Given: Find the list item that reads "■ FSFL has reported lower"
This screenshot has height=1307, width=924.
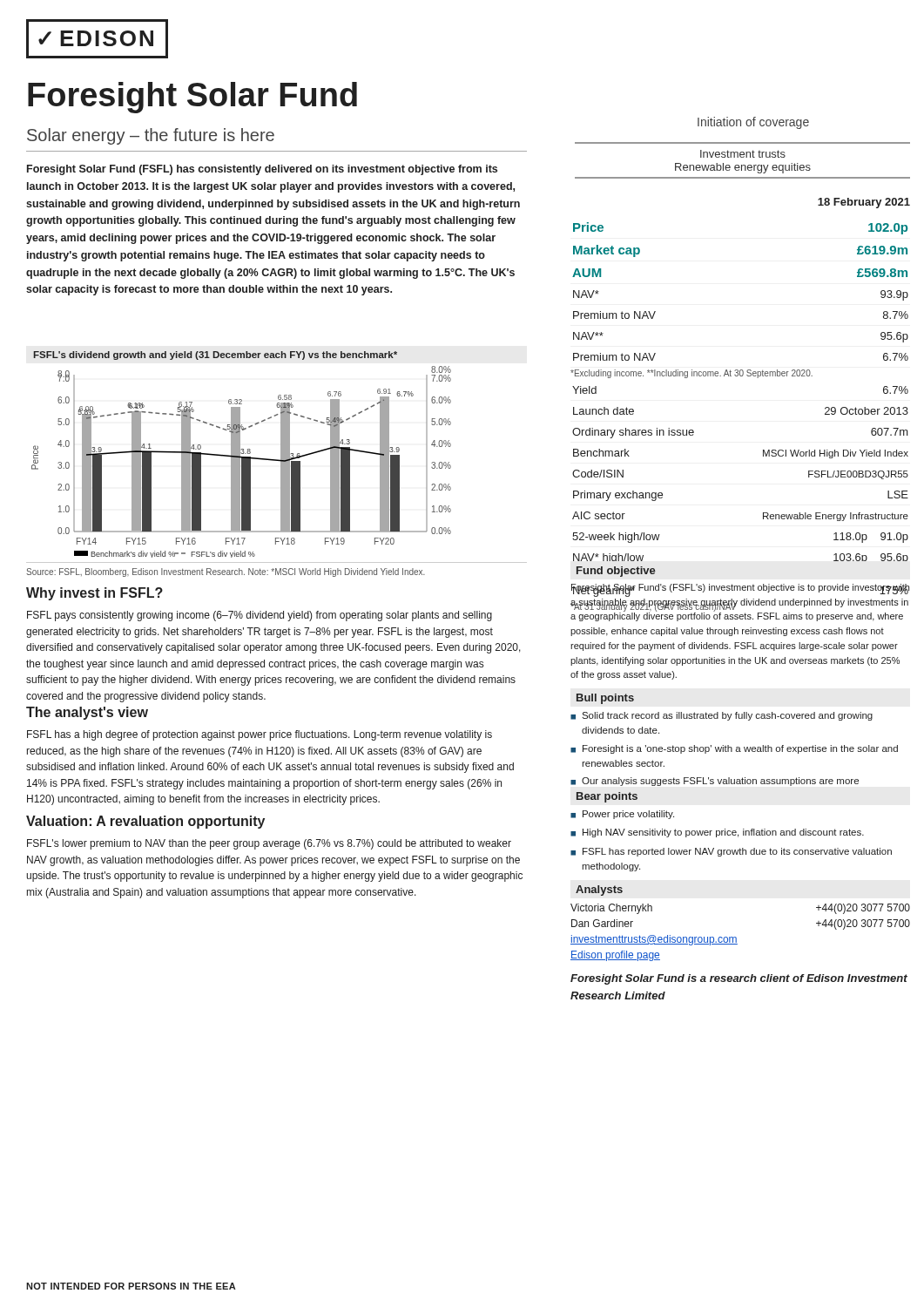Looking at the screenshot, I should tap(740, 859).
